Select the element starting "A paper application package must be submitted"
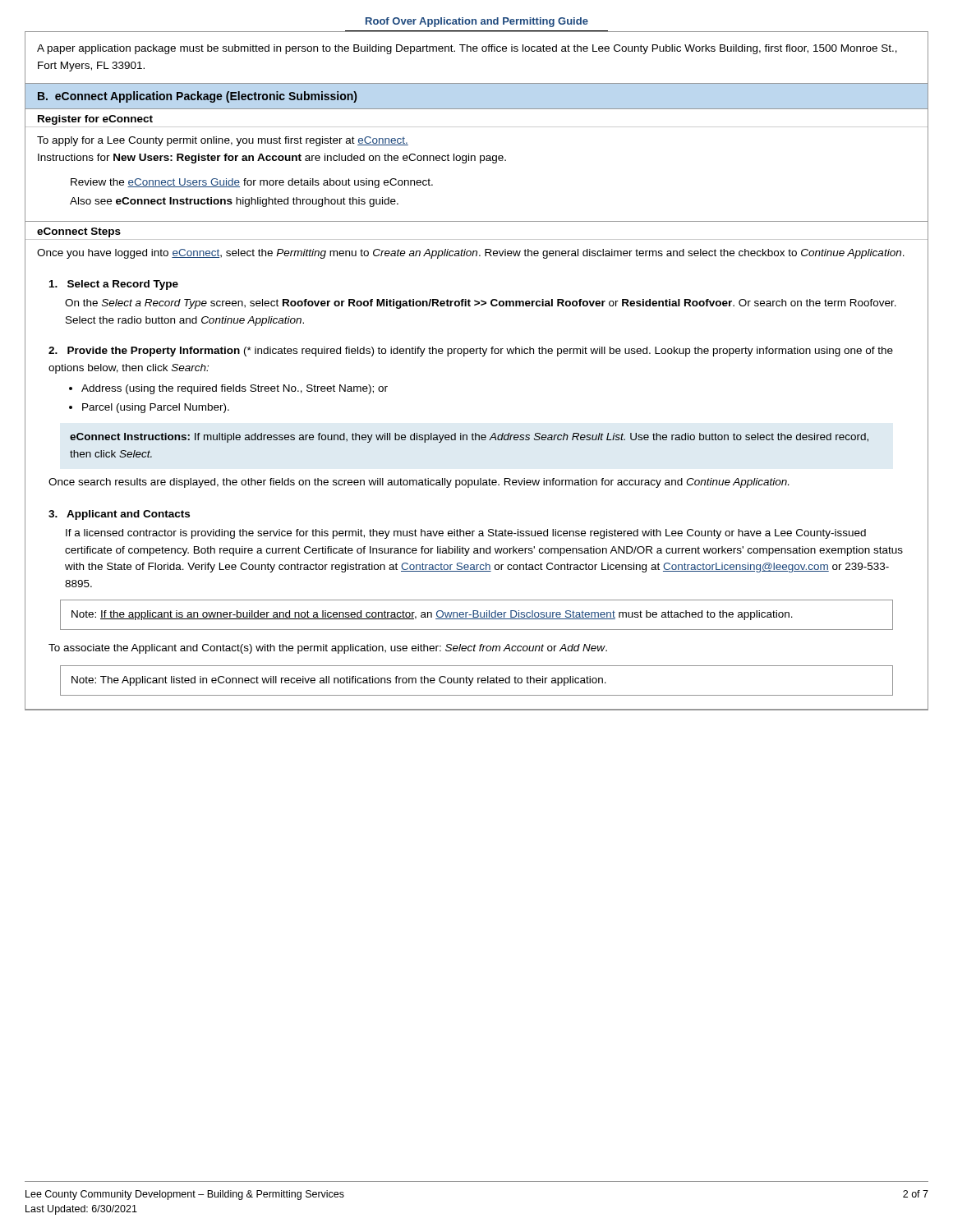Image resolution: width=953 pixels, height=1232 pixels. point(467,57)
